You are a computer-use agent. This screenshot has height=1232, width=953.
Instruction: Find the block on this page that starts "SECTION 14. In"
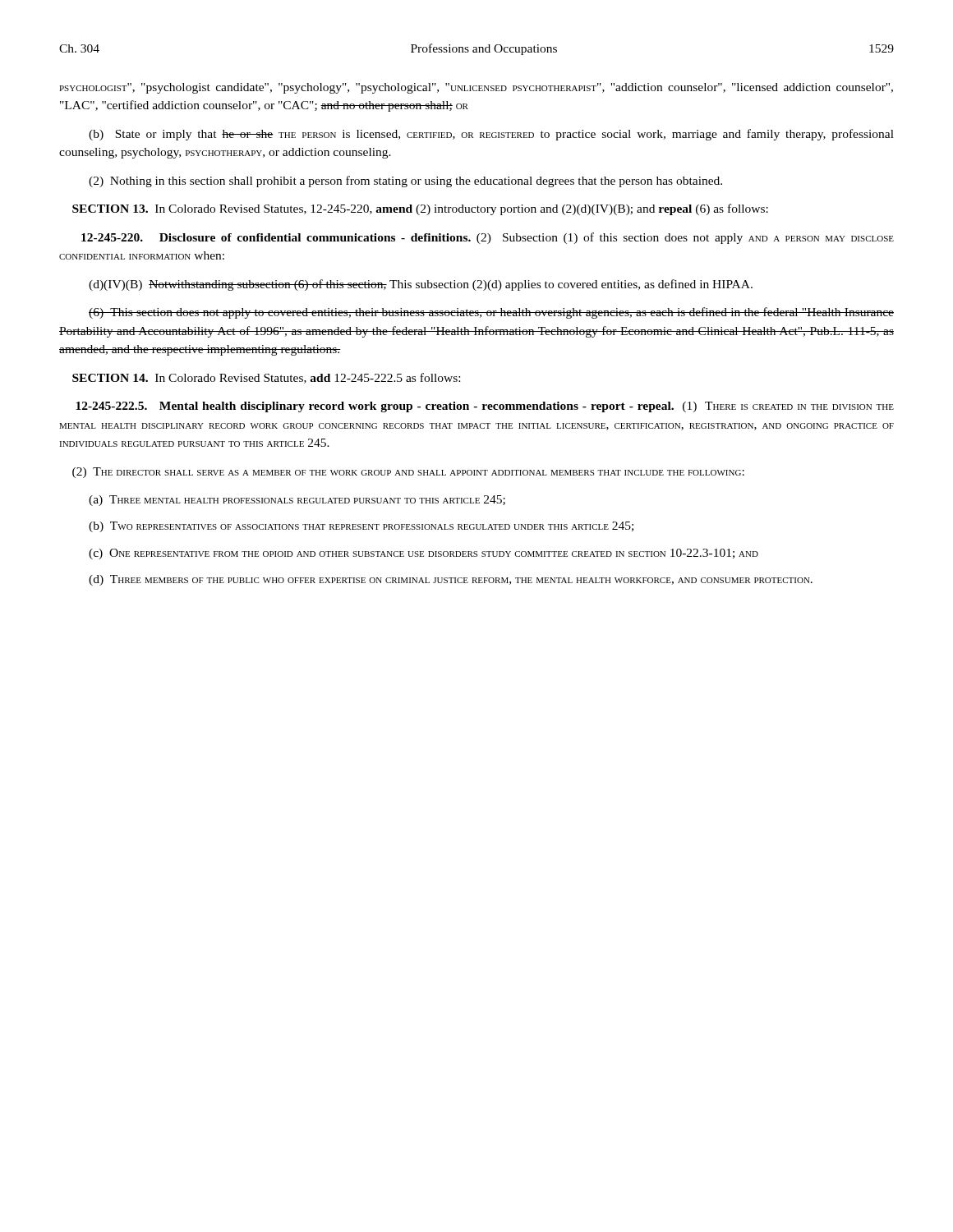(260, 377)
